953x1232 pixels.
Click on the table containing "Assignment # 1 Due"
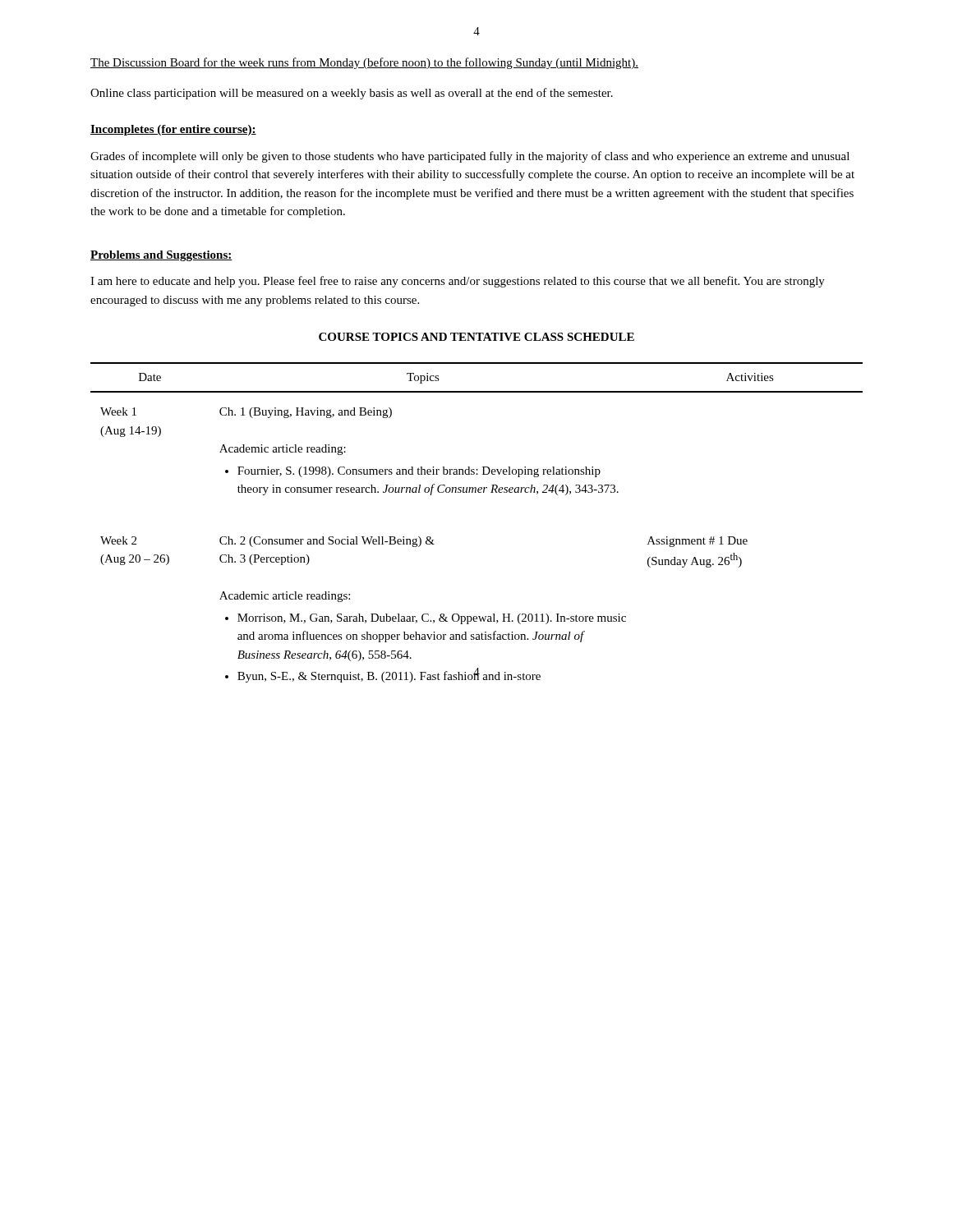point(476,529)
